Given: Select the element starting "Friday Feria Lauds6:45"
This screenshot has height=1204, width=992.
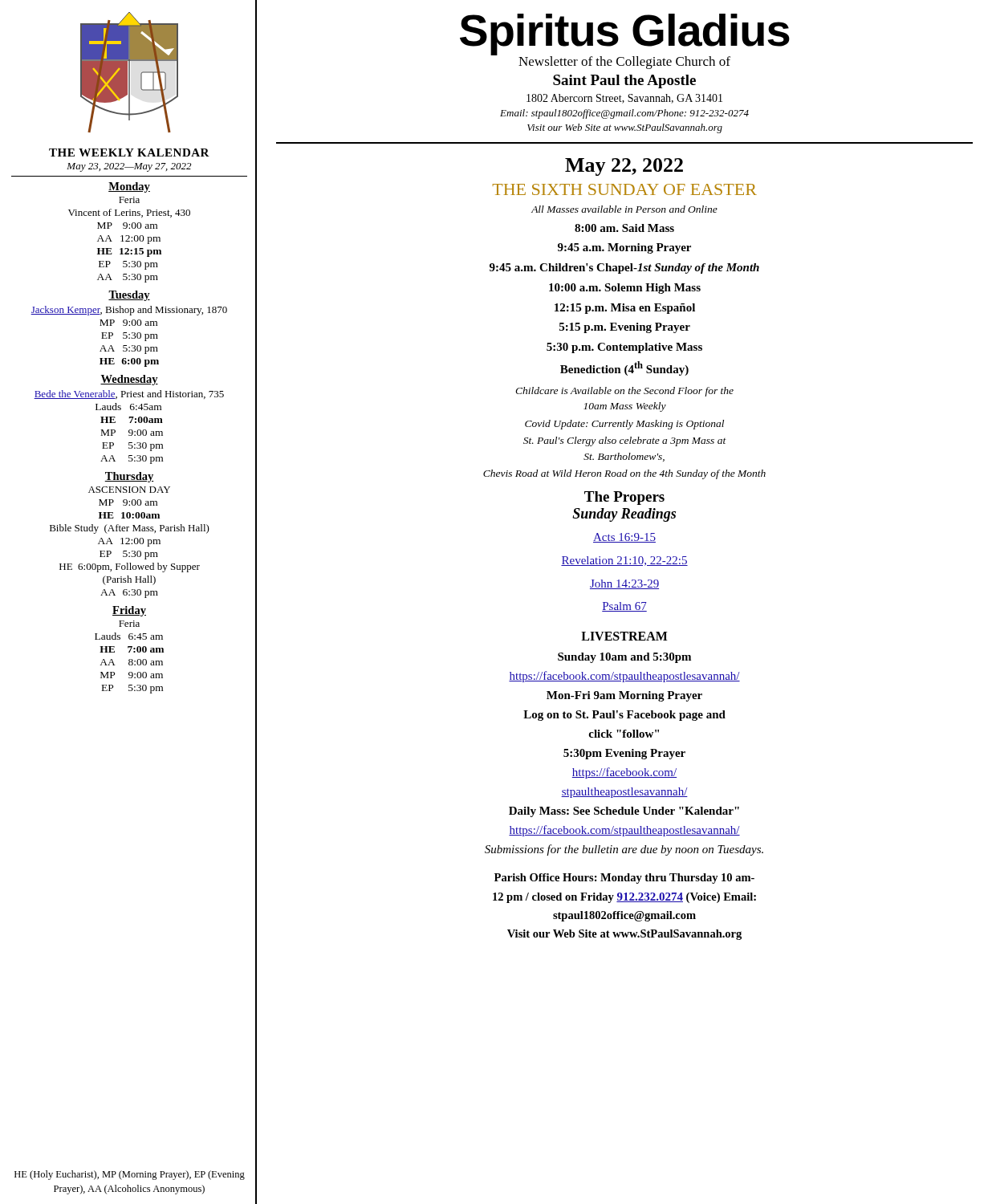Looking at the screenshot, I should click(x=129, y=649).
